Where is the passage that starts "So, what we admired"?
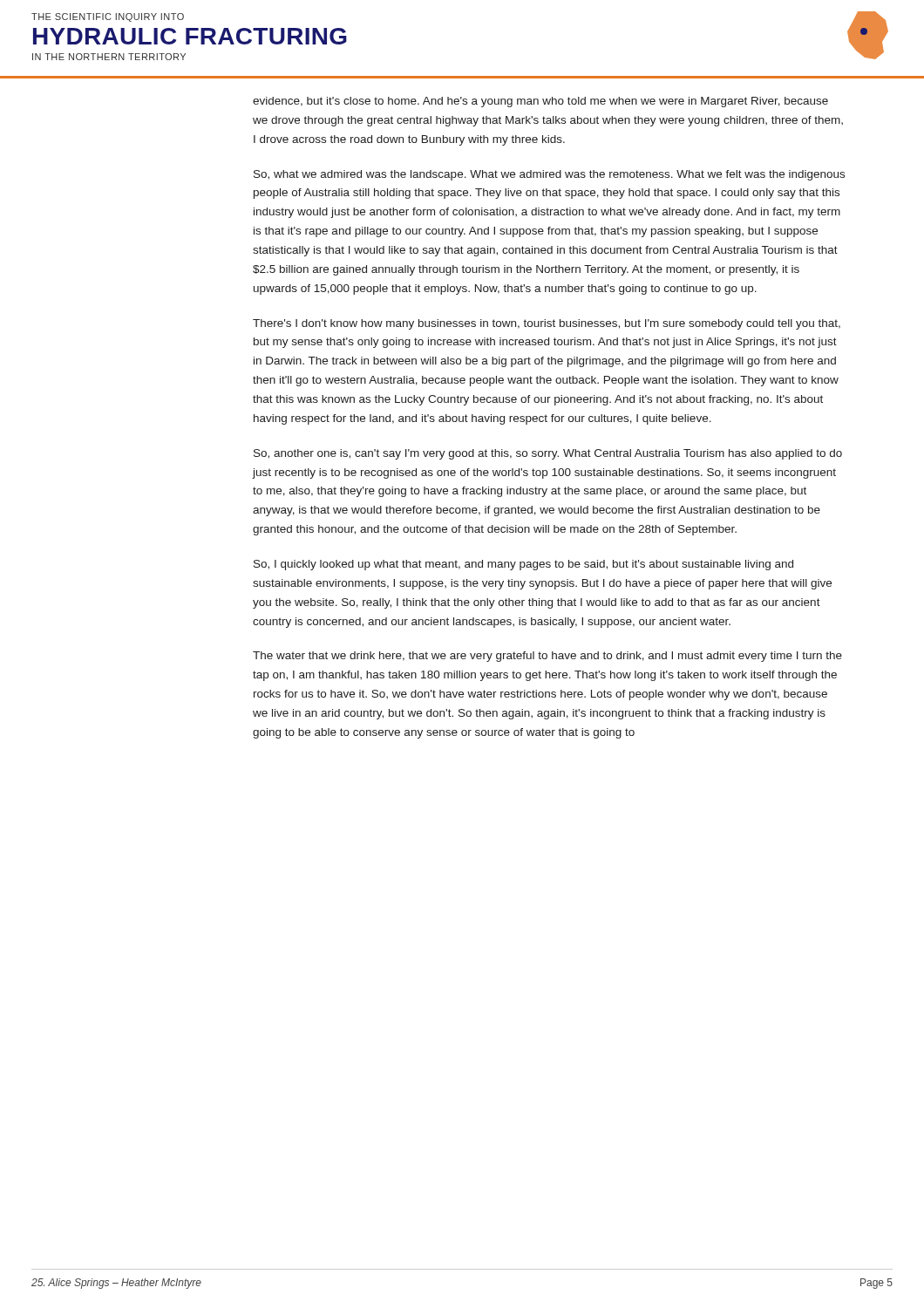The height and width of the screenshot is (1308, 924). click(549, 231)
